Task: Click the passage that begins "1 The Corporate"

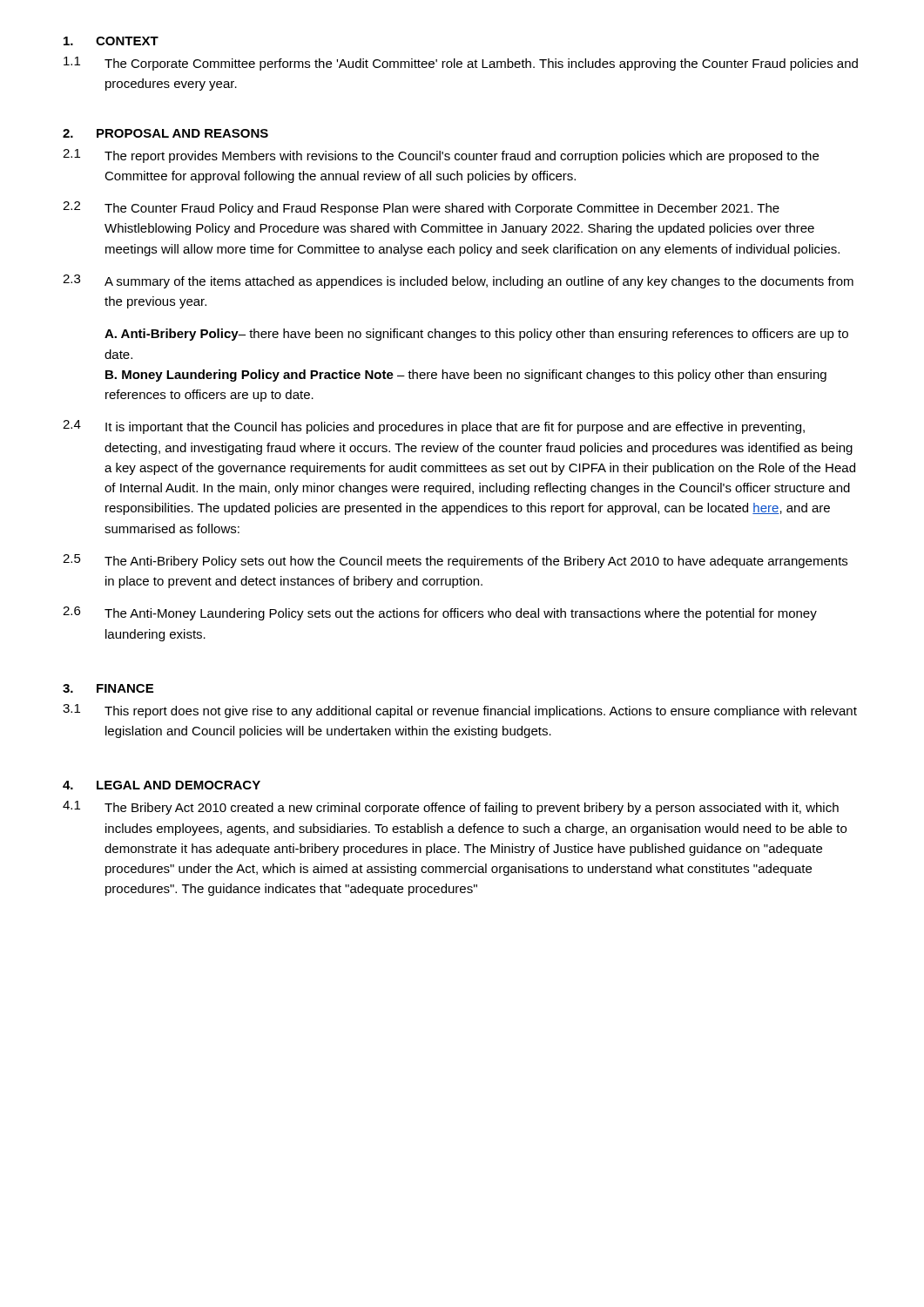Action: [462, 73]
